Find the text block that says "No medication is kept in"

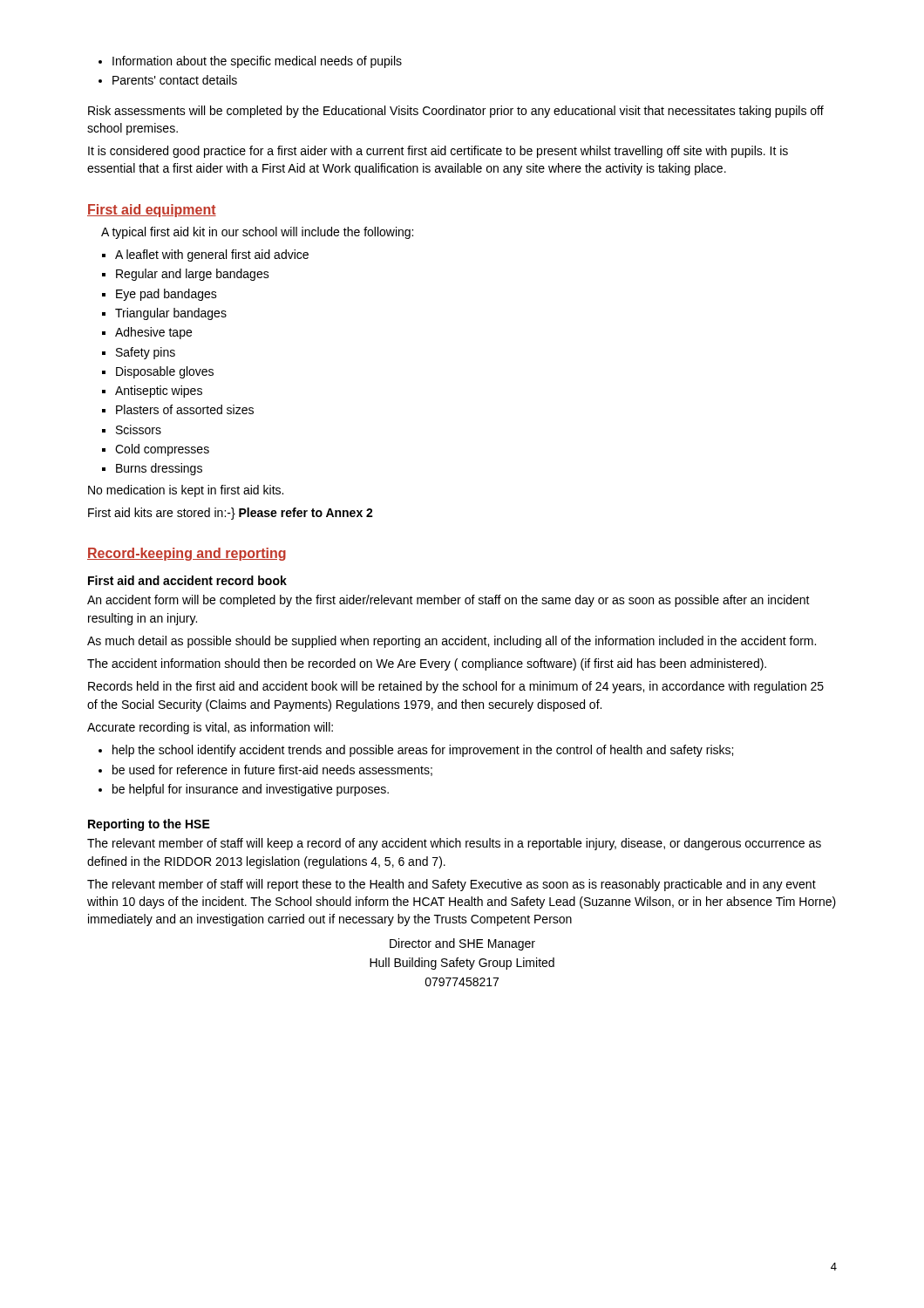pos(186,491)
